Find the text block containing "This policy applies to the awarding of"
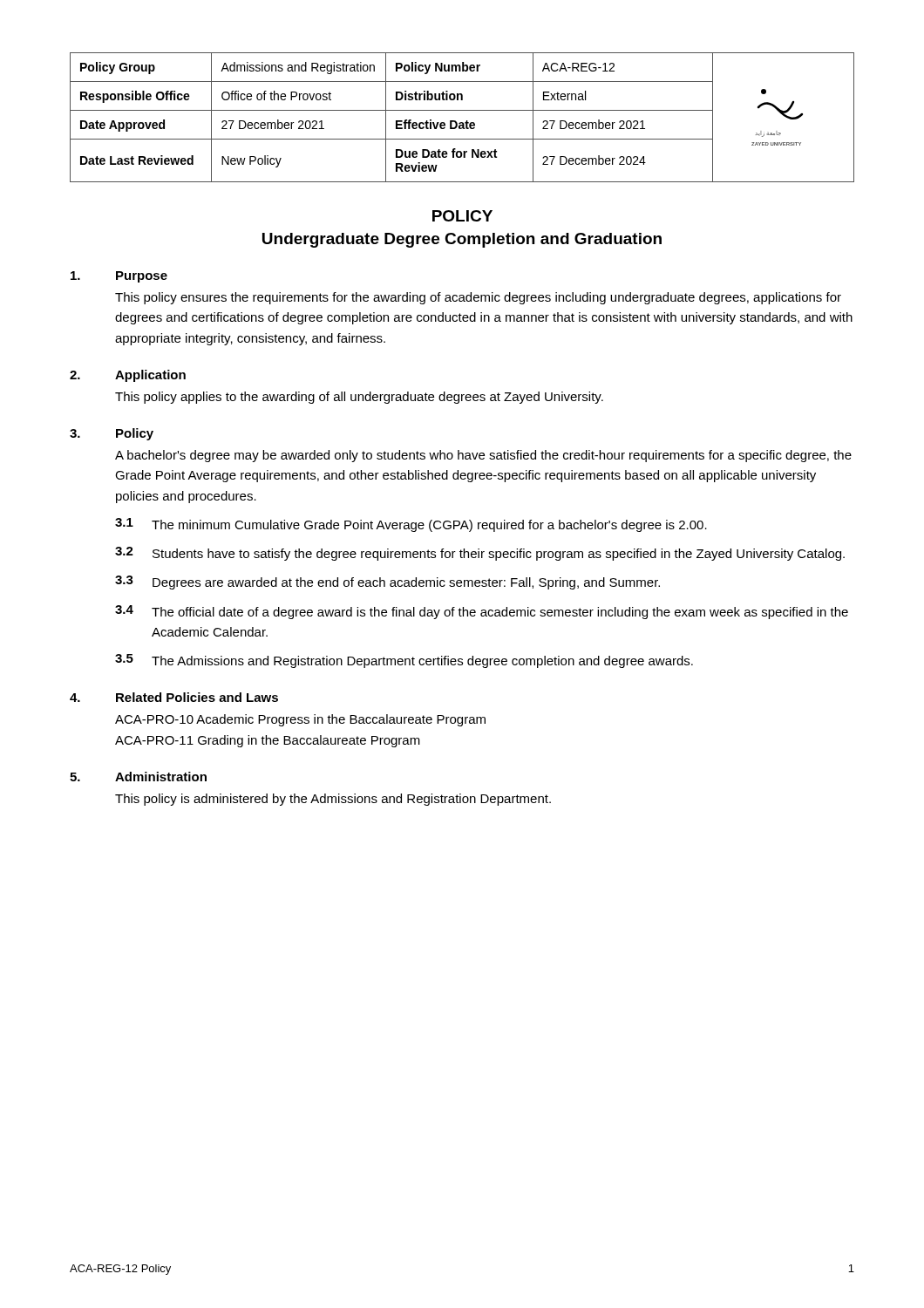This screenshot has width=924, height=1308. click(360, 396)
